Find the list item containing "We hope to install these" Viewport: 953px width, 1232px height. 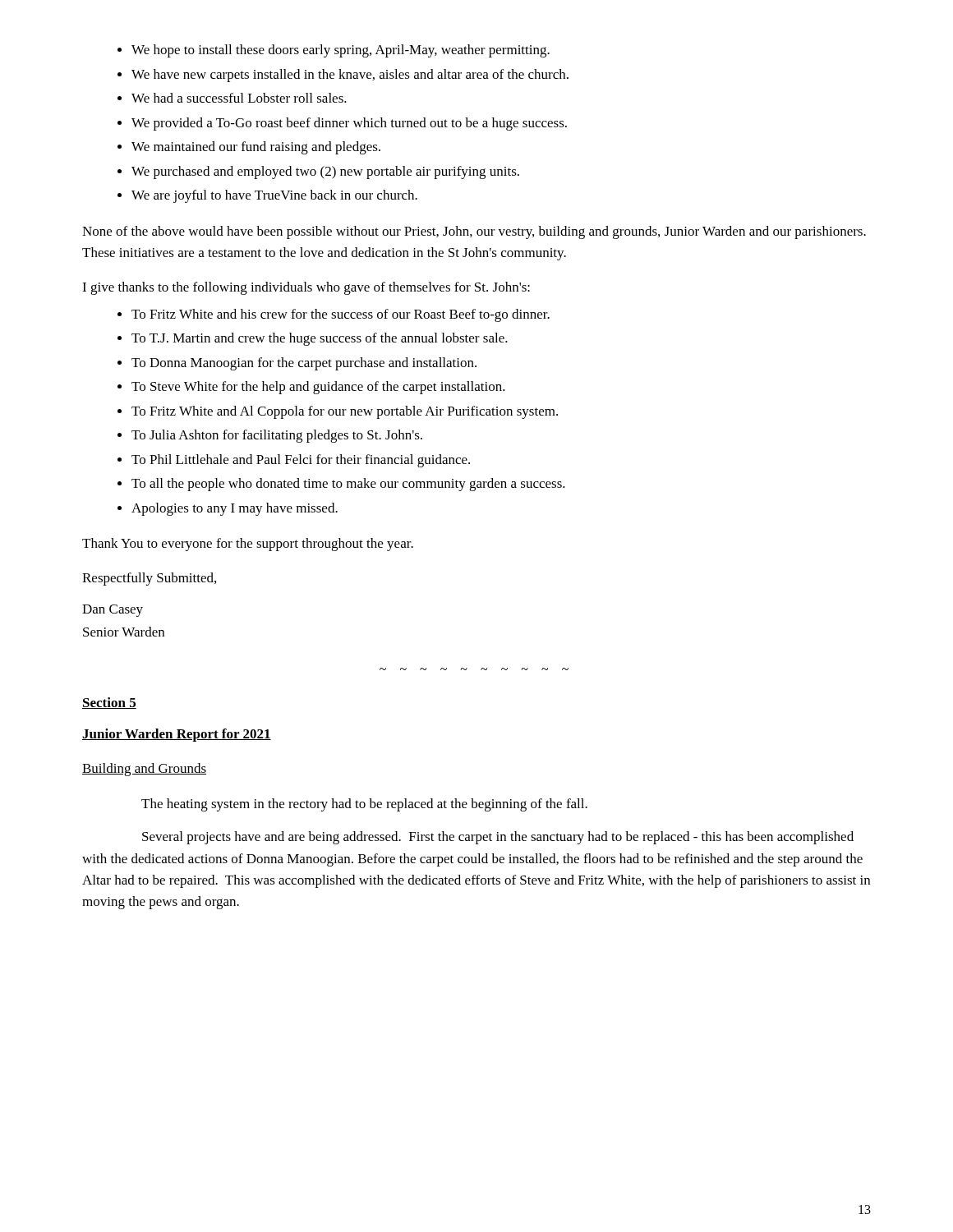tap(501, 123)
